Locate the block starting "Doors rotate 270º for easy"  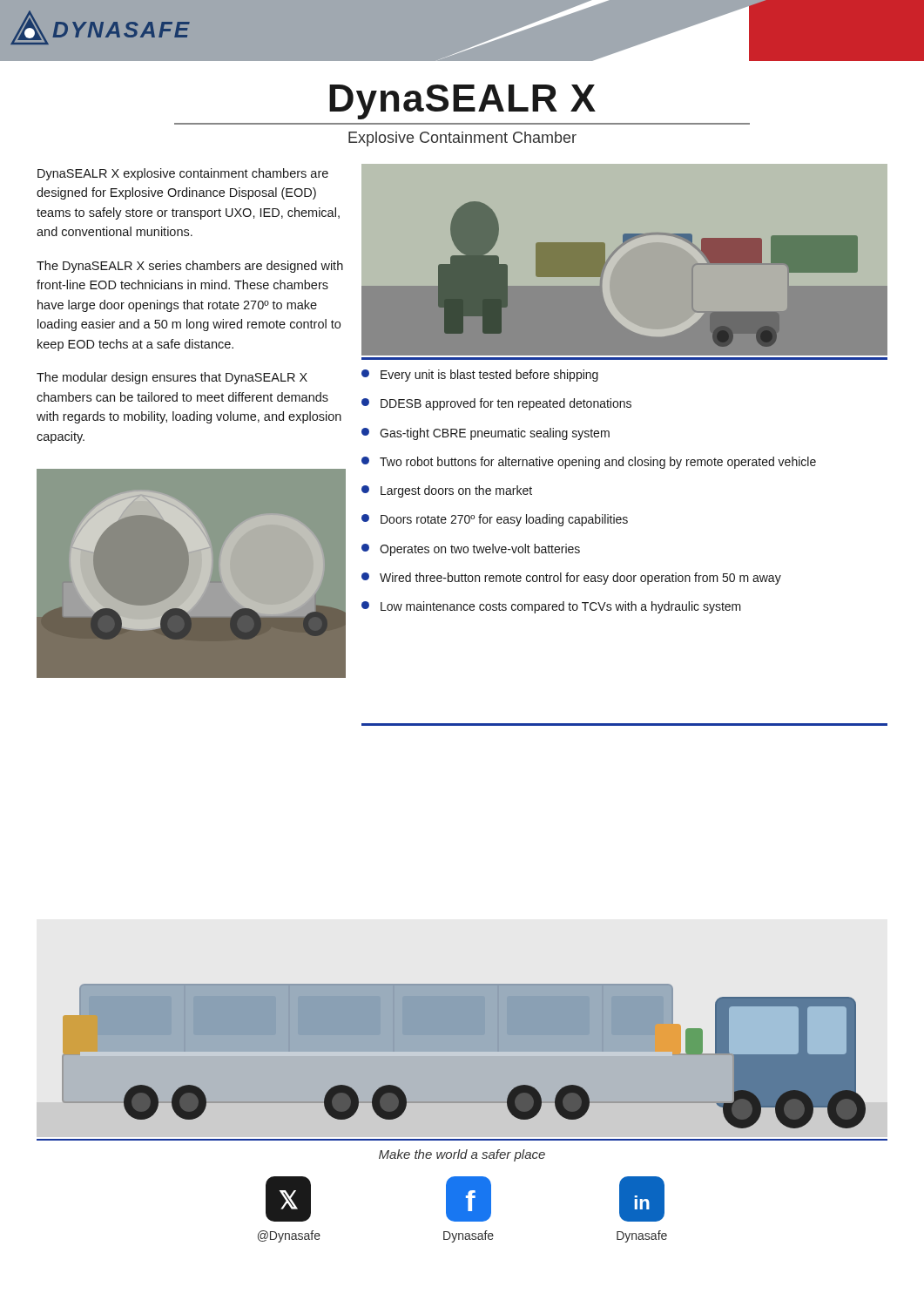point(495,520)
